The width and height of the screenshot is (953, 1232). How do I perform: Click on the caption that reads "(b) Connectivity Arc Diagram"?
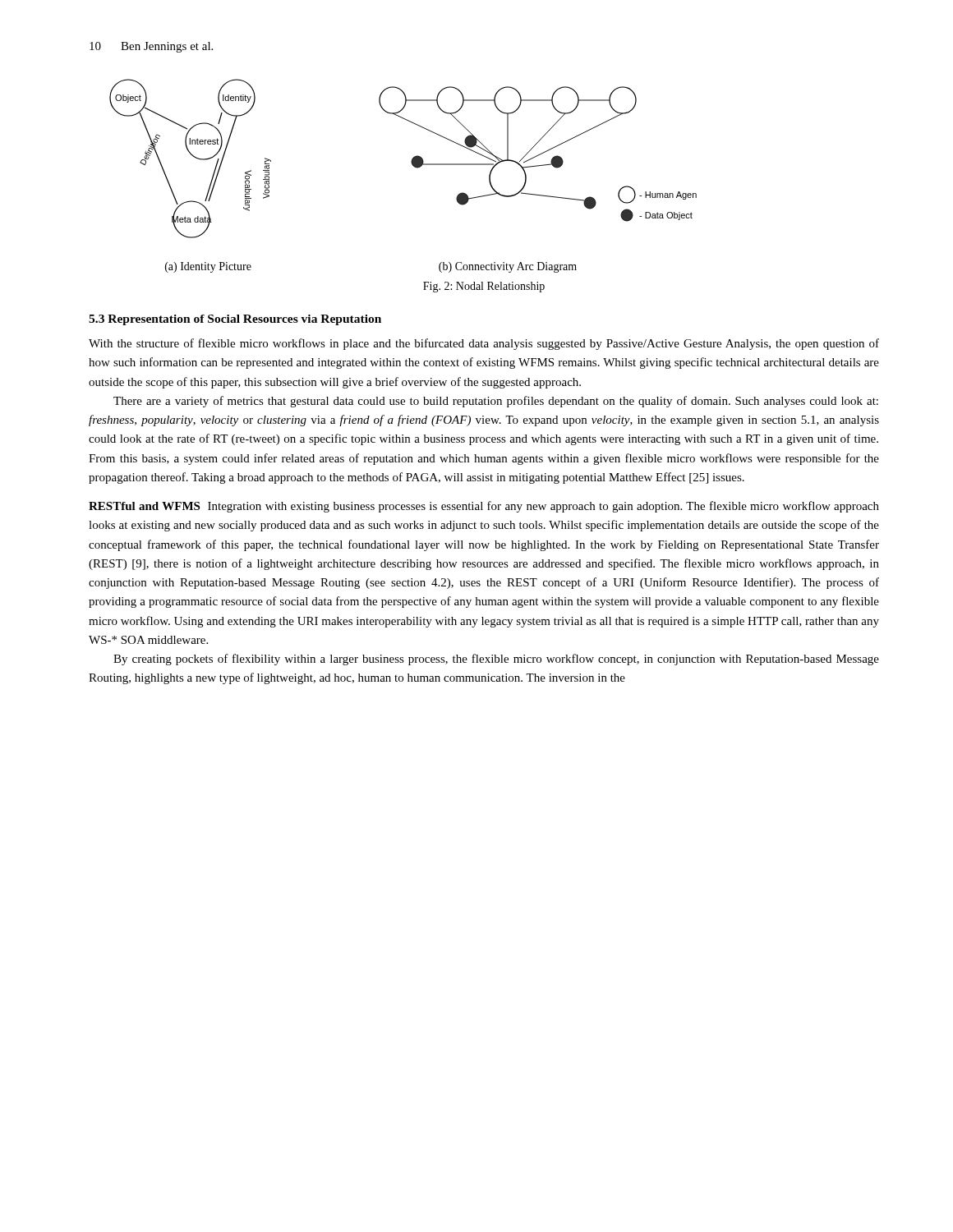pos(508,266)
